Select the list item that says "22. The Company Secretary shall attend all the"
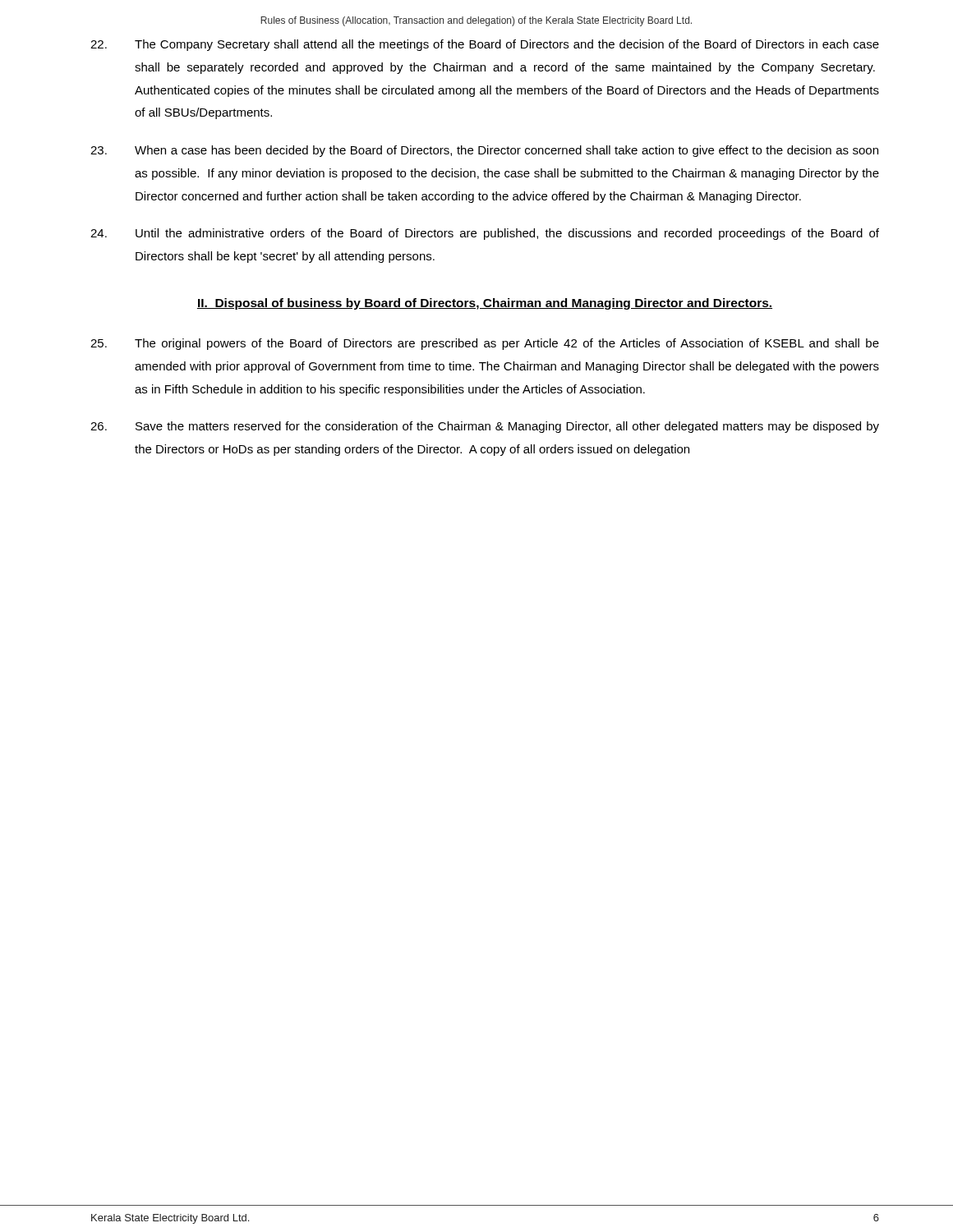This screenshot has height=1232, width=953. click(x=485, y=78)
